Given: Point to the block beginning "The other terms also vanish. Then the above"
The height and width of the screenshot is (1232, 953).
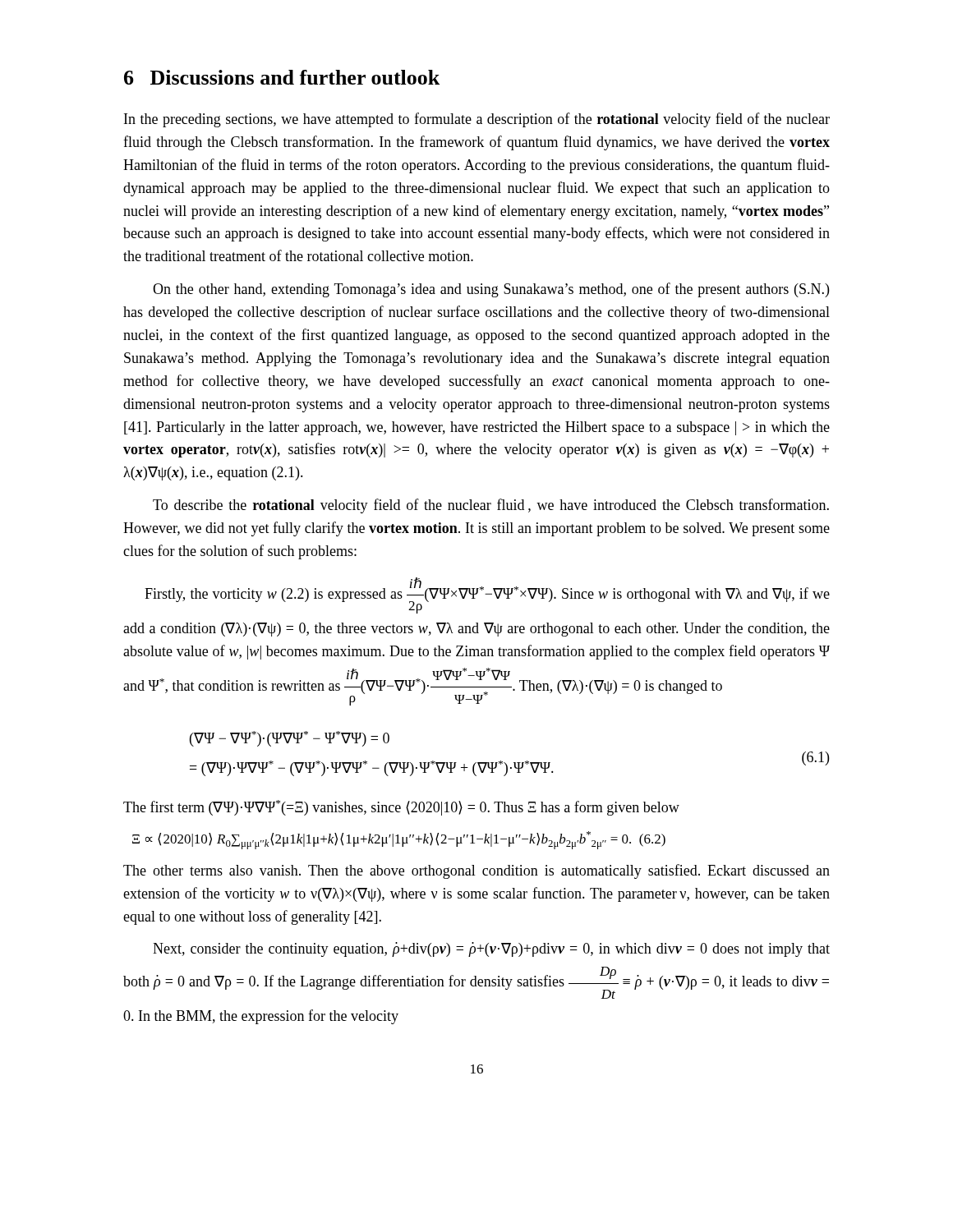Looking at the screenshot, I should click(476, 893).
